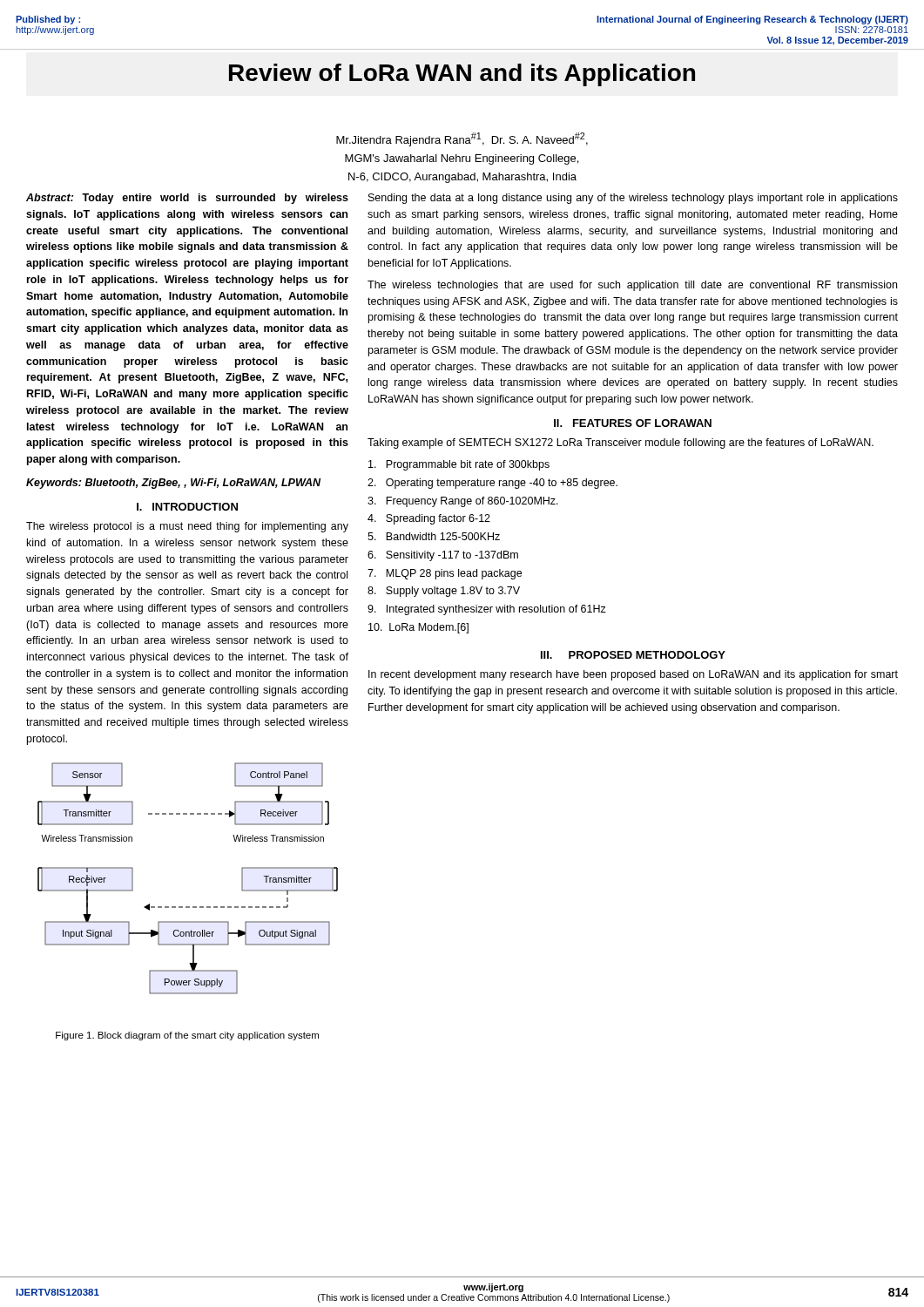
Task: Locate the list item with the text "10. LoRa Modem.[6]"
Action: [418, 627]
